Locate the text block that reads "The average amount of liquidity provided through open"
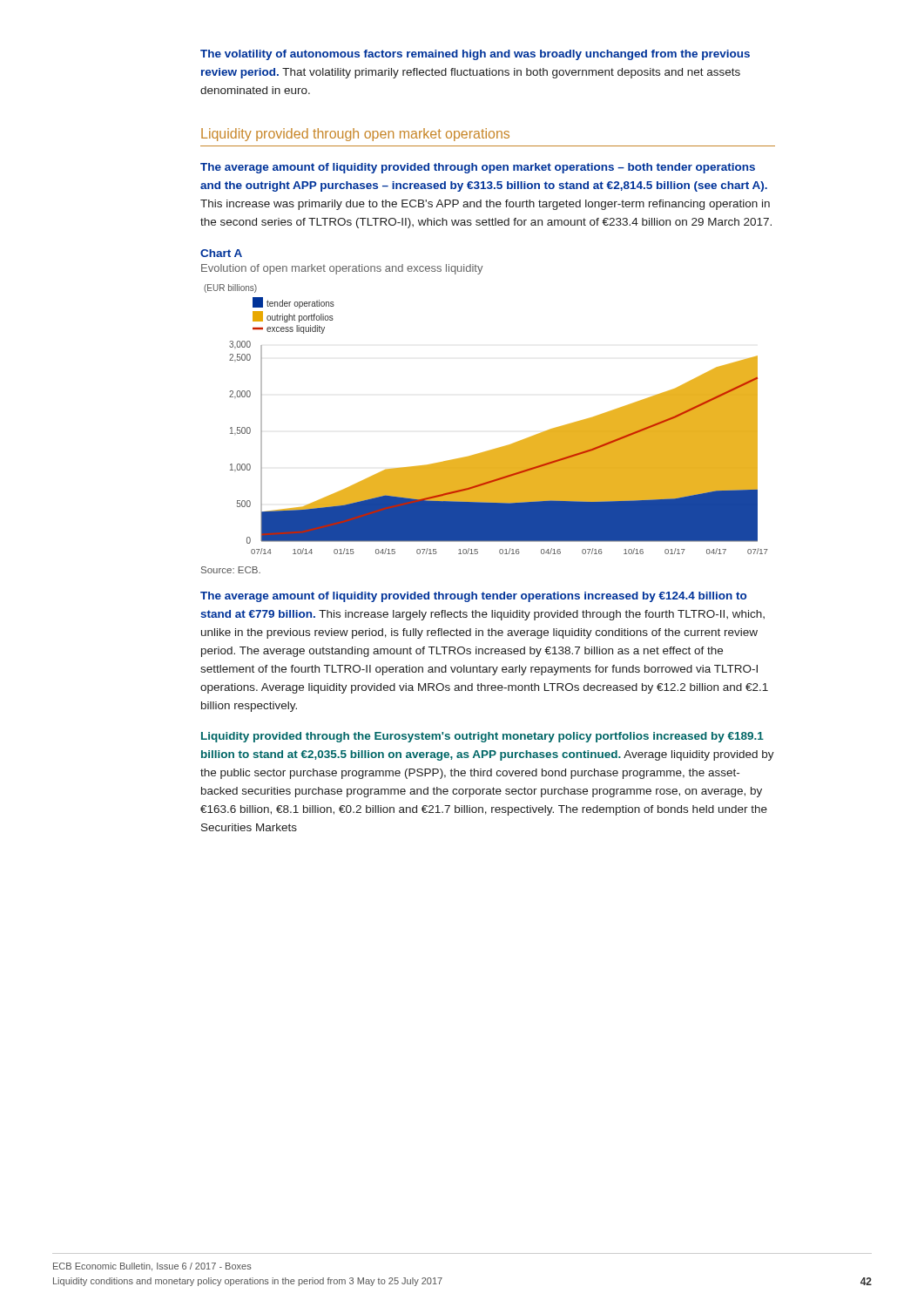This screenshot has height=1307, width=924. coord(487,194)
